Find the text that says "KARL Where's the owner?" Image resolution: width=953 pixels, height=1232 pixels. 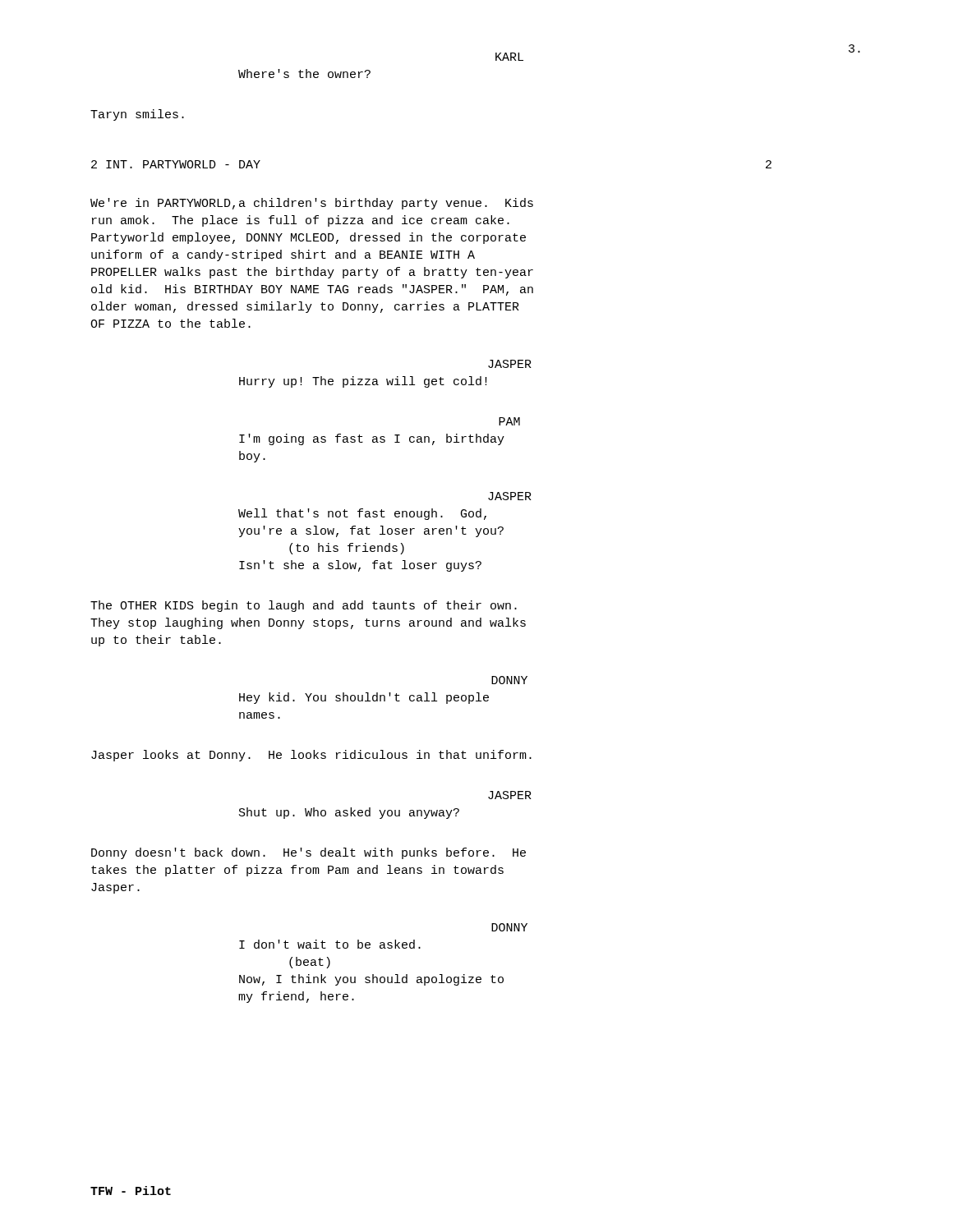509,67
